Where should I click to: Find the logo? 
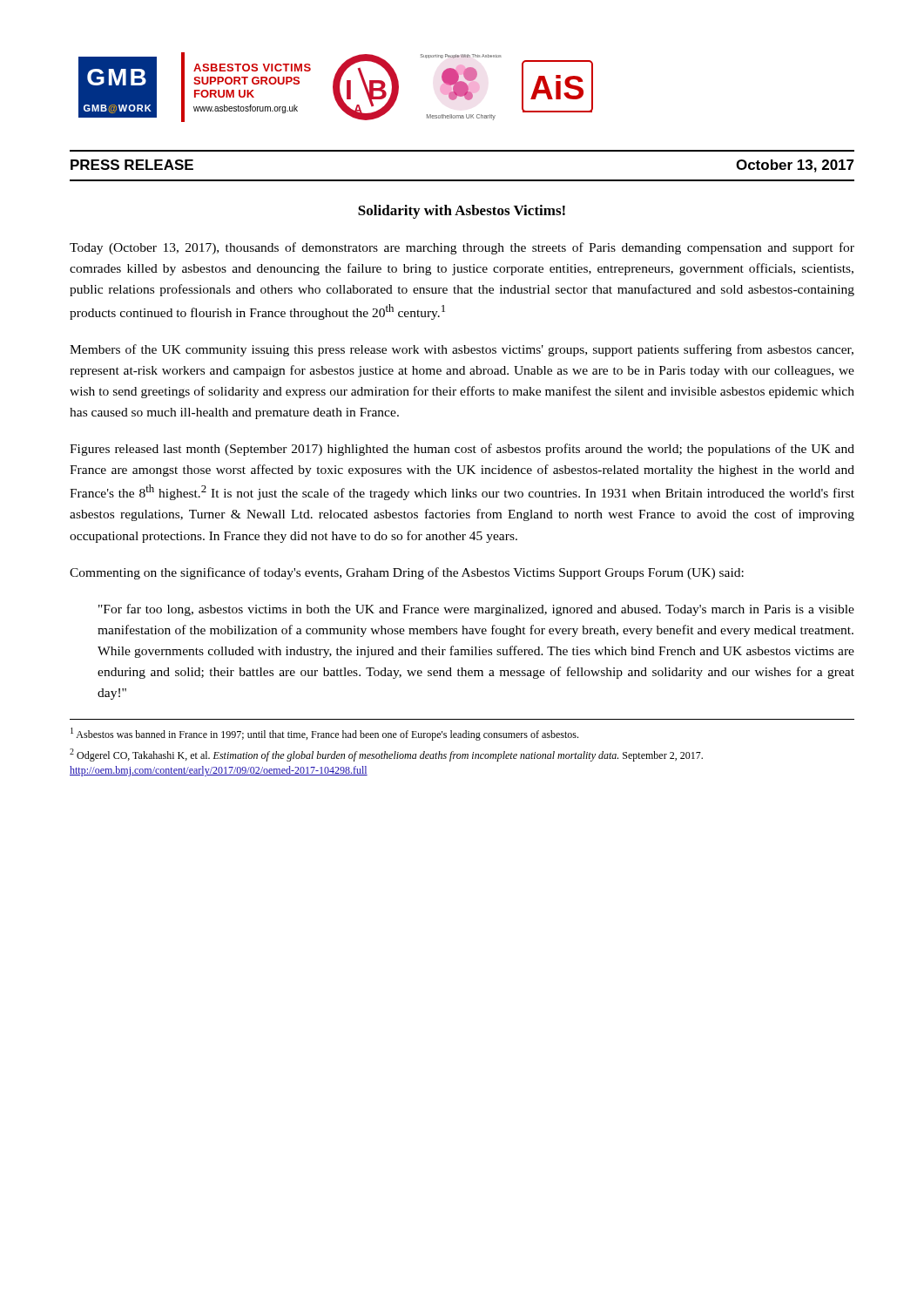point(462,87)
